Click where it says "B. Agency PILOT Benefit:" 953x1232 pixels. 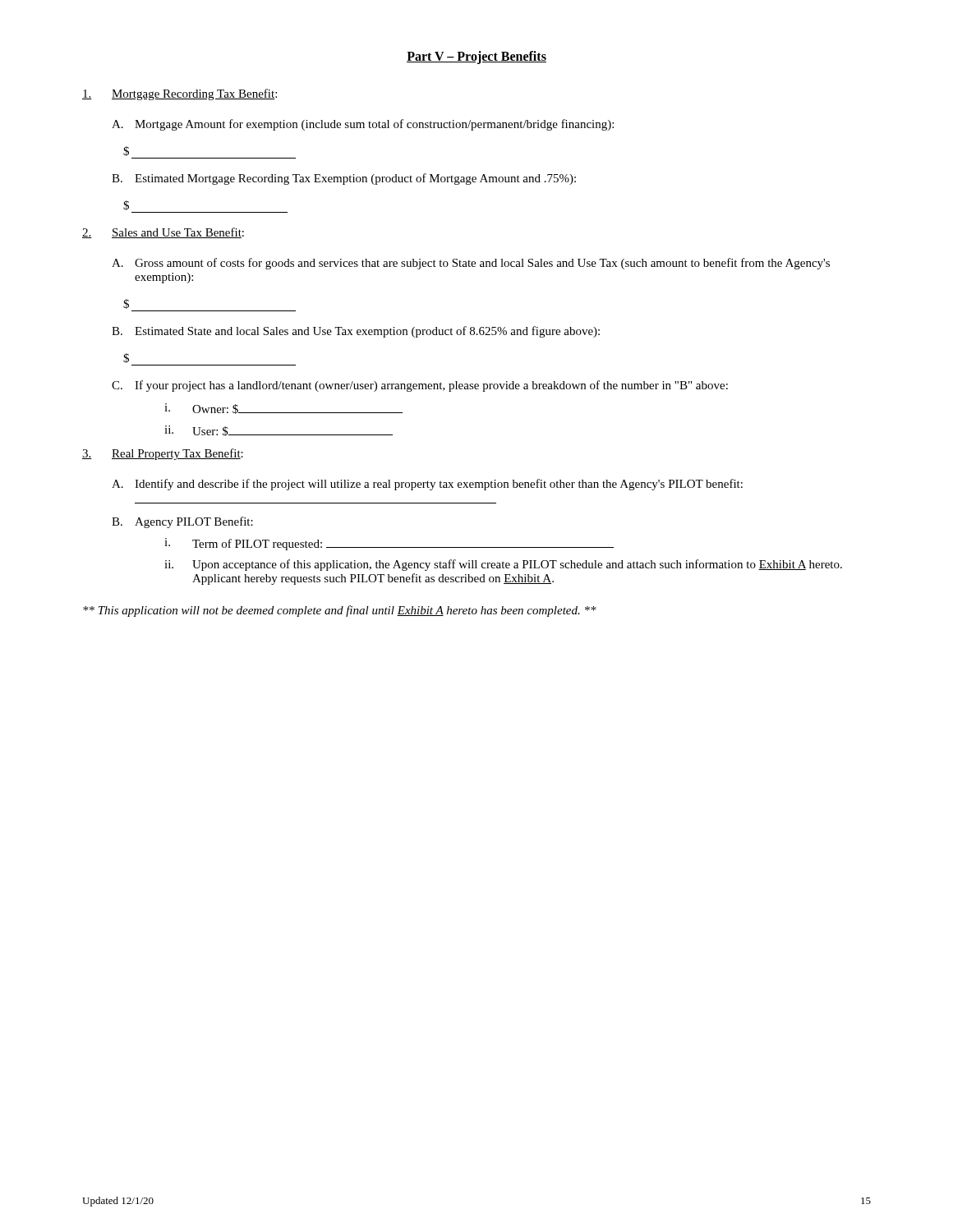point(182,522)
